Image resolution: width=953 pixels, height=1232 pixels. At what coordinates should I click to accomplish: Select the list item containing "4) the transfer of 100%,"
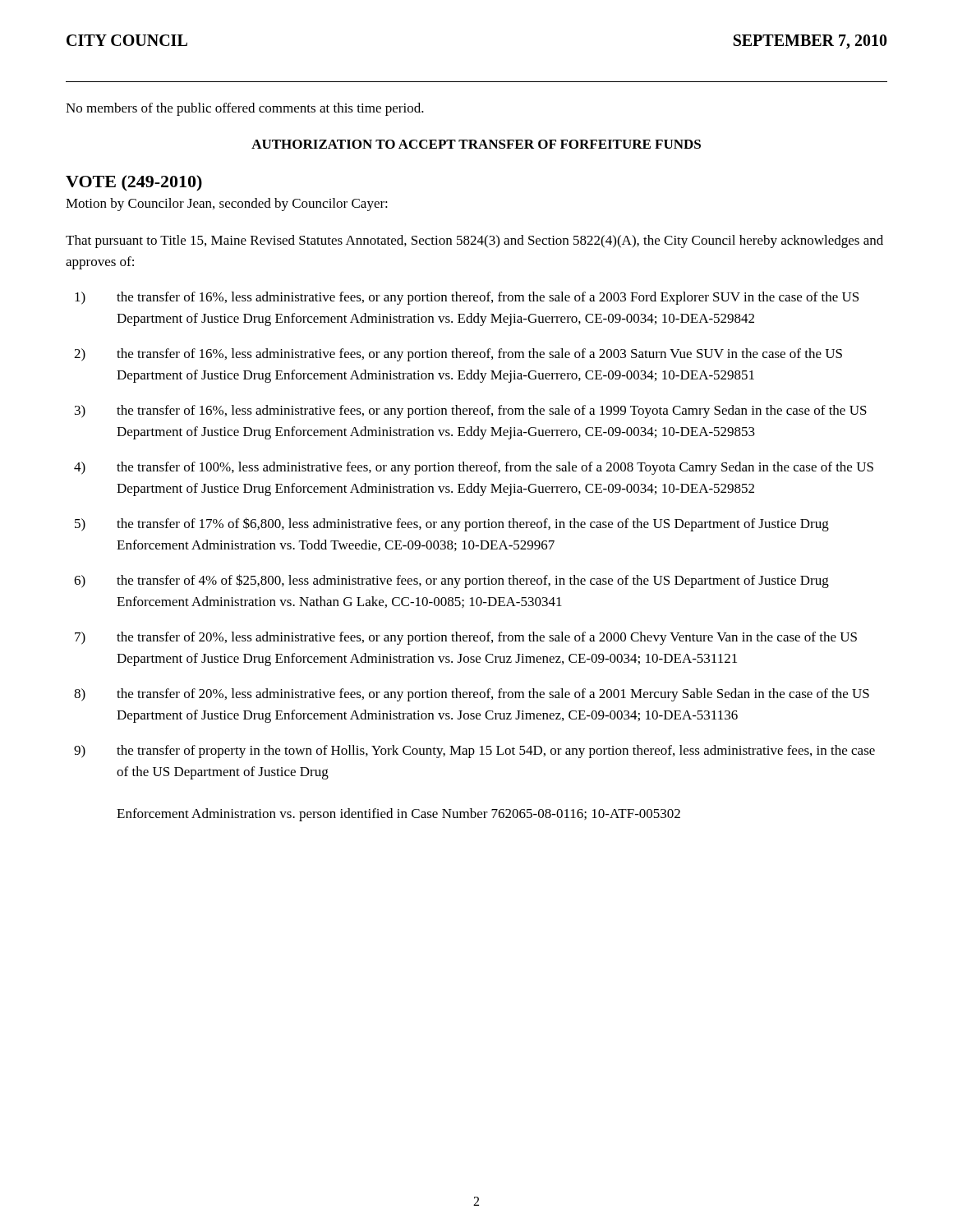tap(476, 478)
